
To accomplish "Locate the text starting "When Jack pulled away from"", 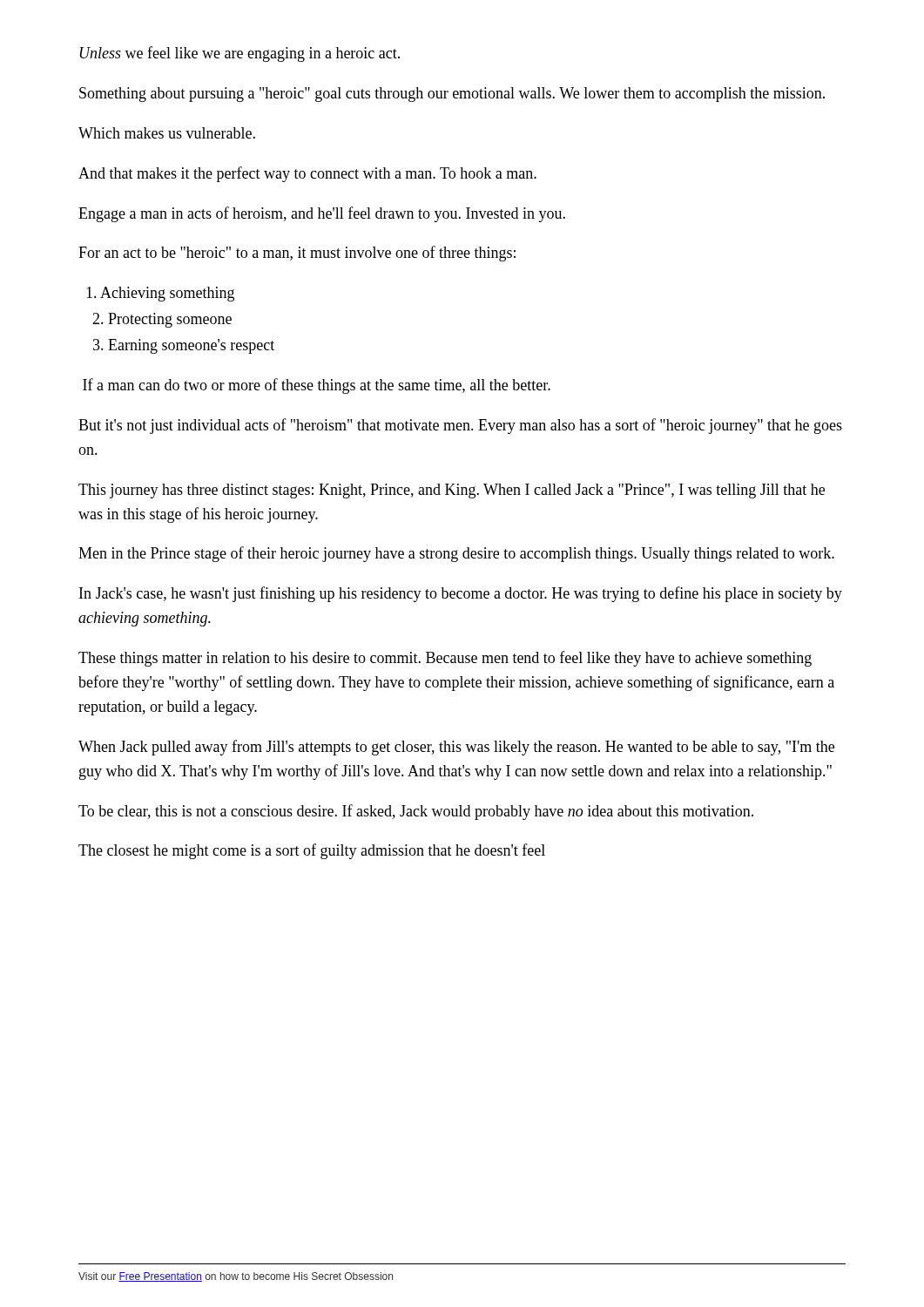I will coord(457,759).
